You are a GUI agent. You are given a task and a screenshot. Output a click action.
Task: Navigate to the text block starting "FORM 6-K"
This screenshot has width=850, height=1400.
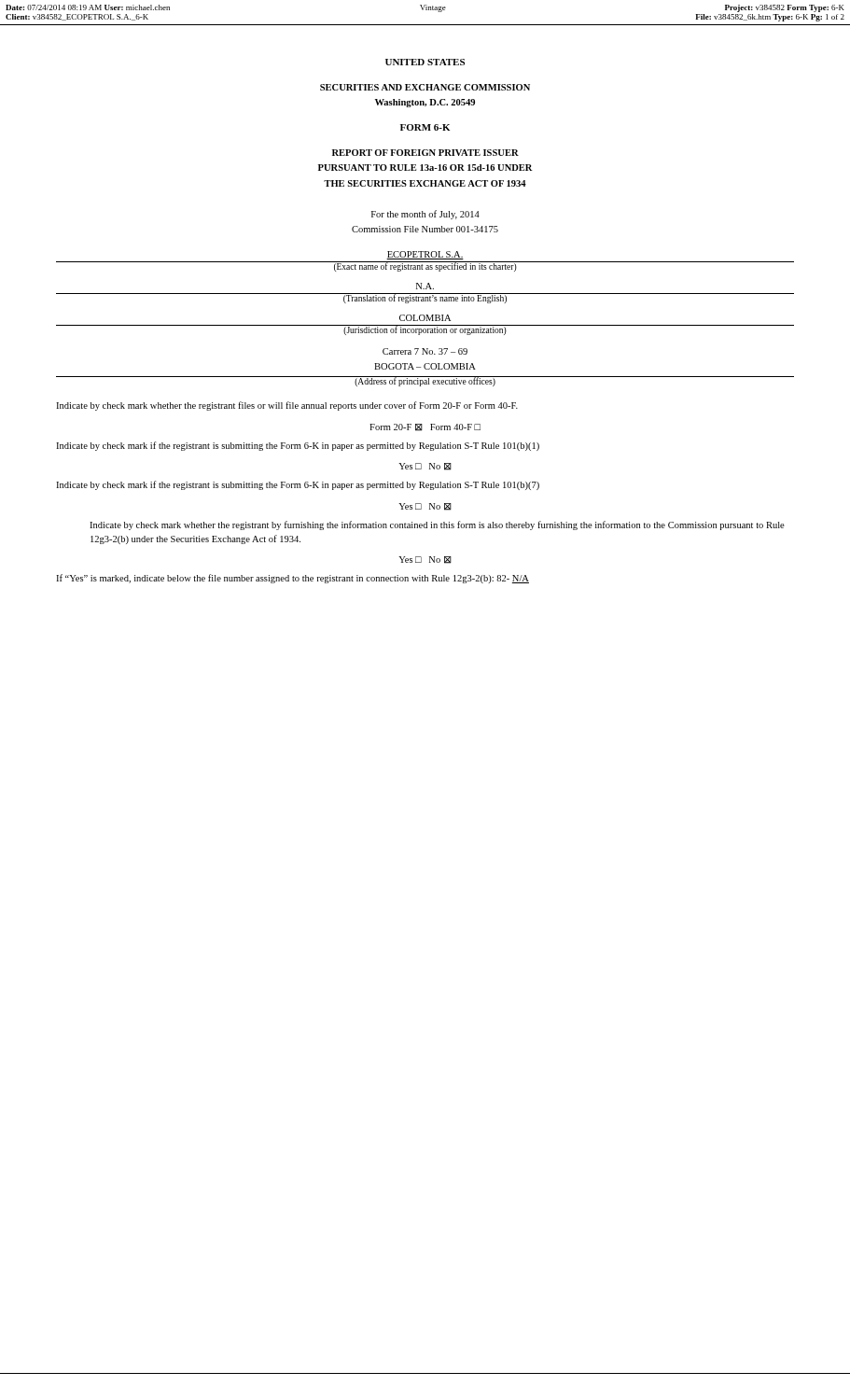[x=425, y=126]
